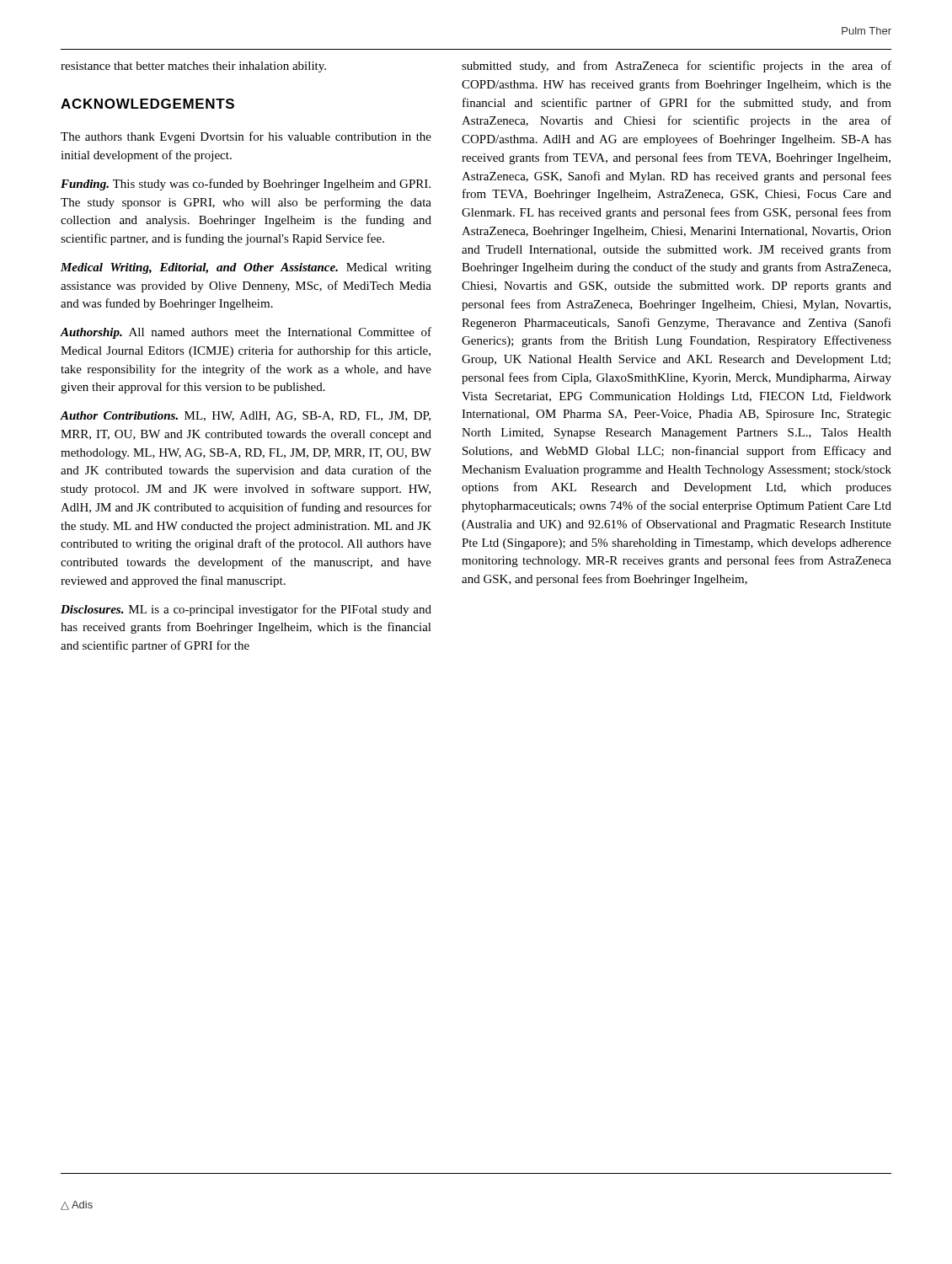Screen dimensions: 1264x952
Task: Click the passage that begins "Funding. This study"
Action: tap(246, 211)
